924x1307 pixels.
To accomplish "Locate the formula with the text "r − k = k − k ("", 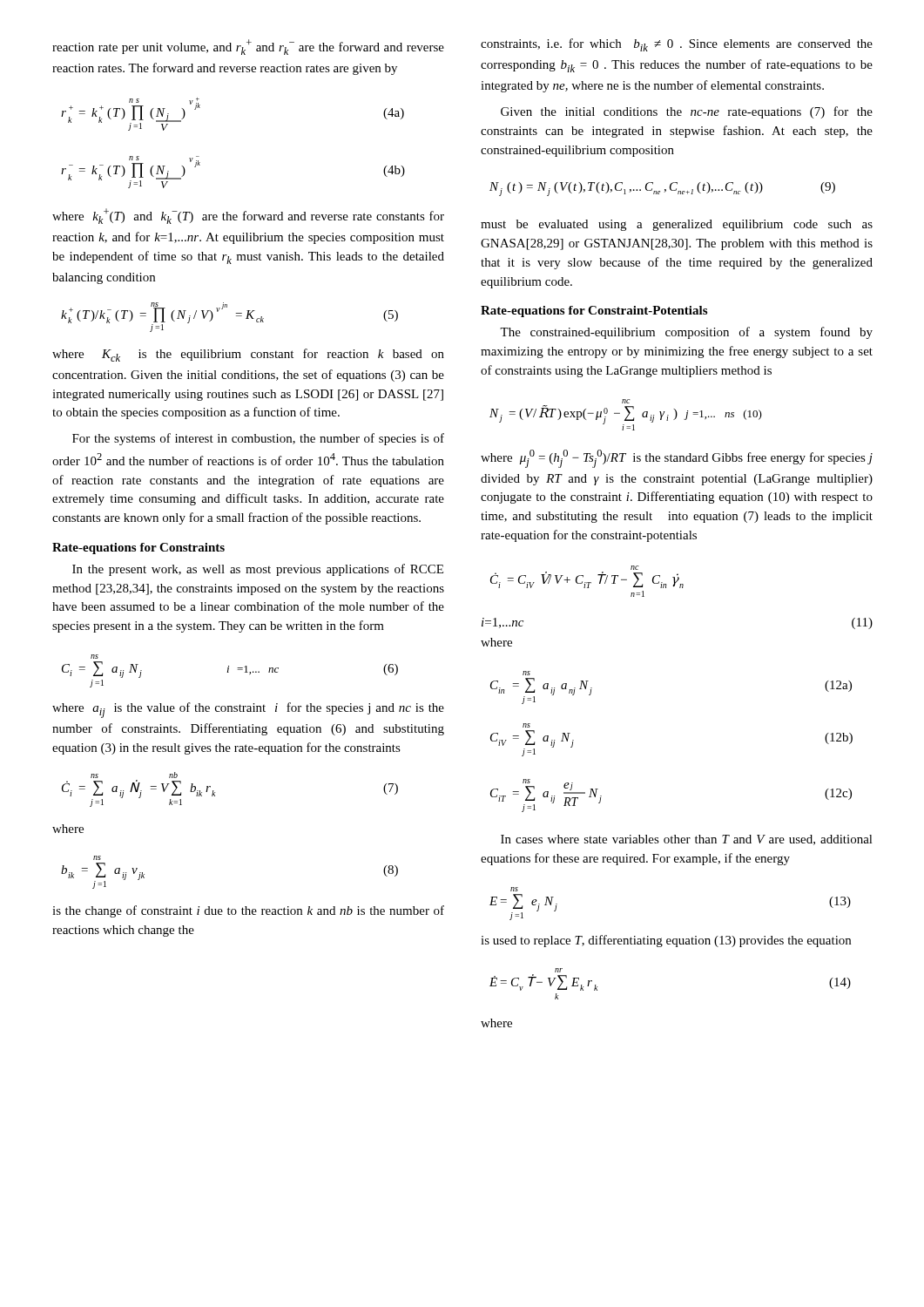I will coord(135,172).
